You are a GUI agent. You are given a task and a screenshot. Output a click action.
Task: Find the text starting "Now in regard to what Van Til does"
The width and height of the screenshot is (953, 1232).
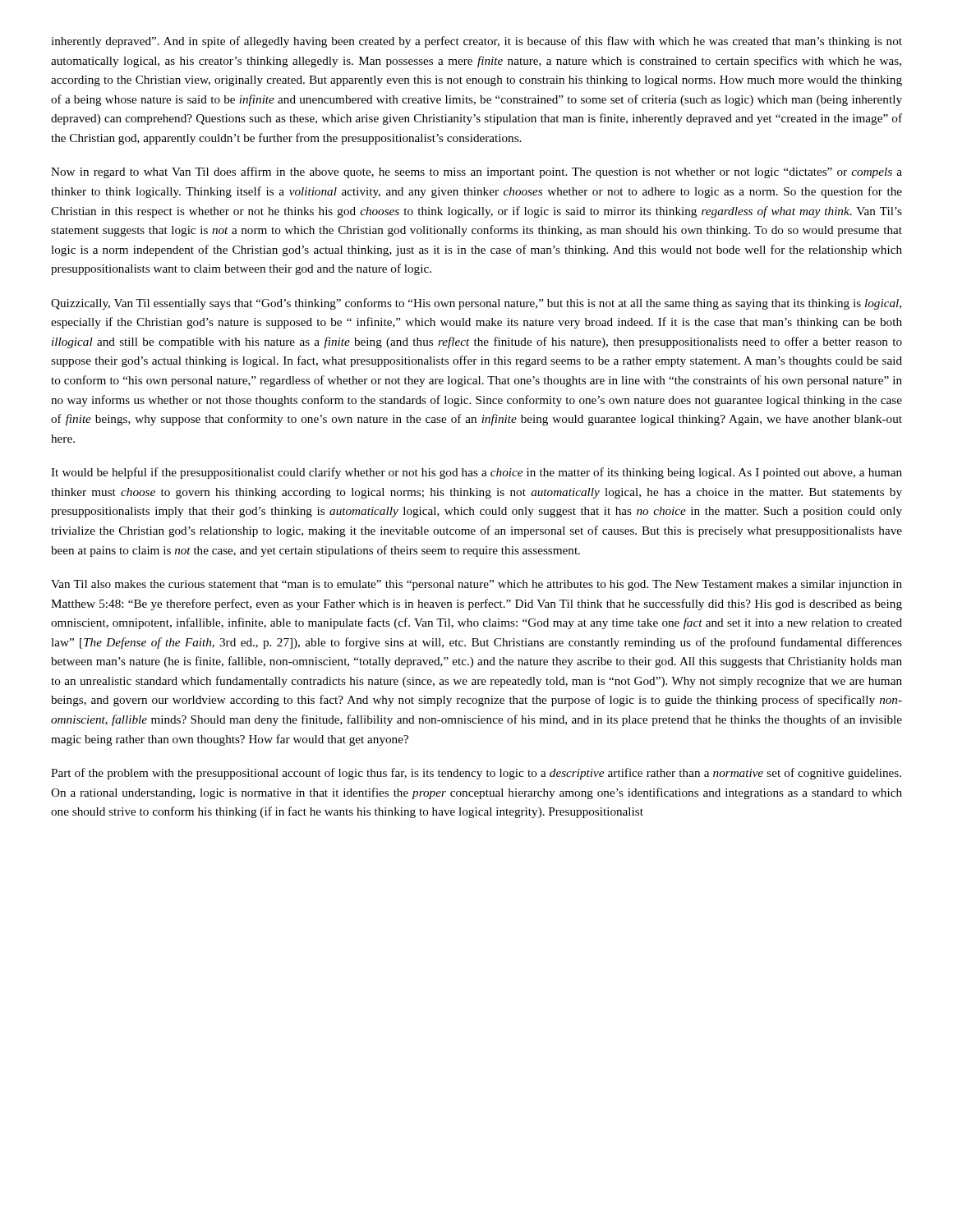476,220
